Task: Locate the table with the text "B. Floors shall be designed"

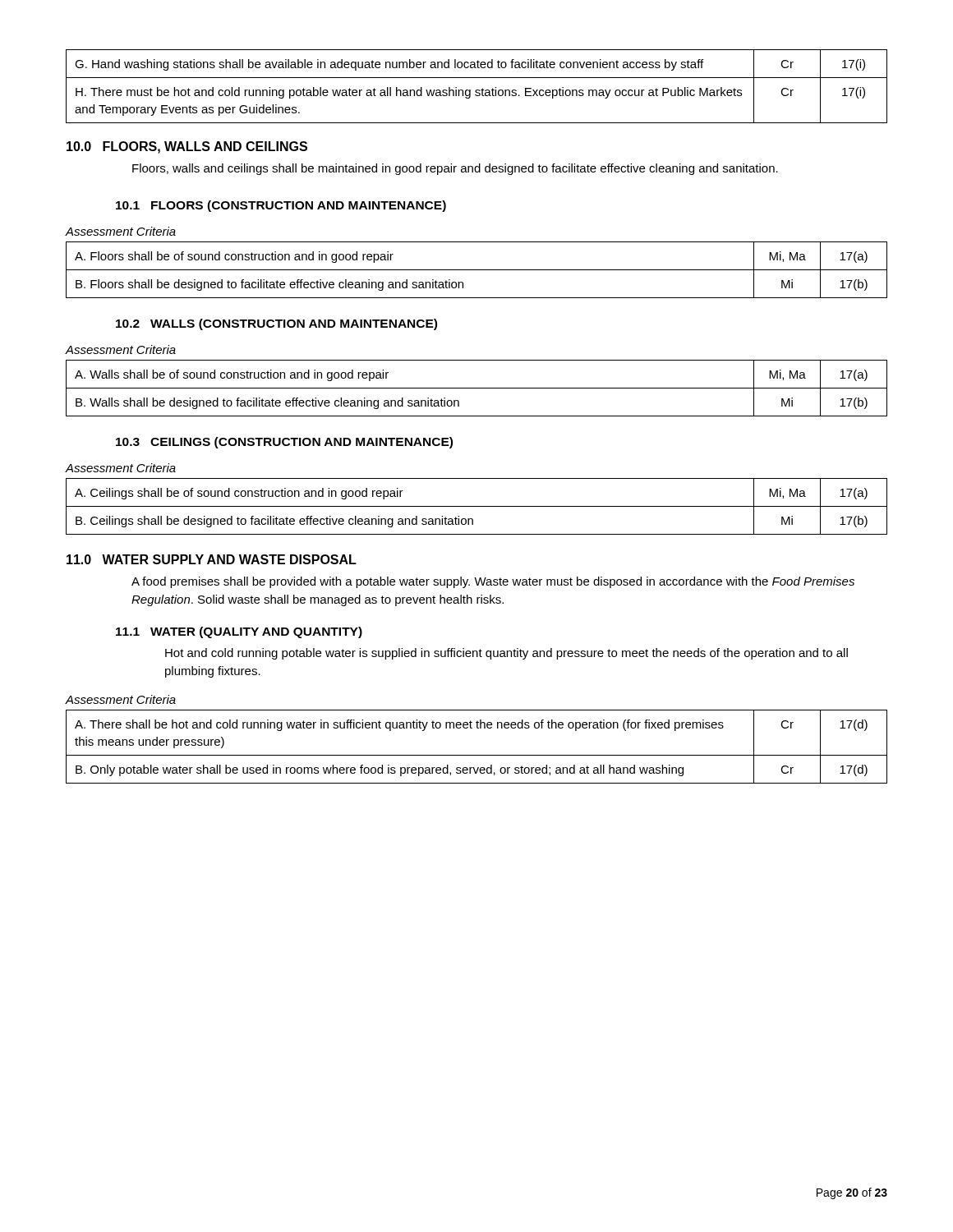Action: click(476, 269)
